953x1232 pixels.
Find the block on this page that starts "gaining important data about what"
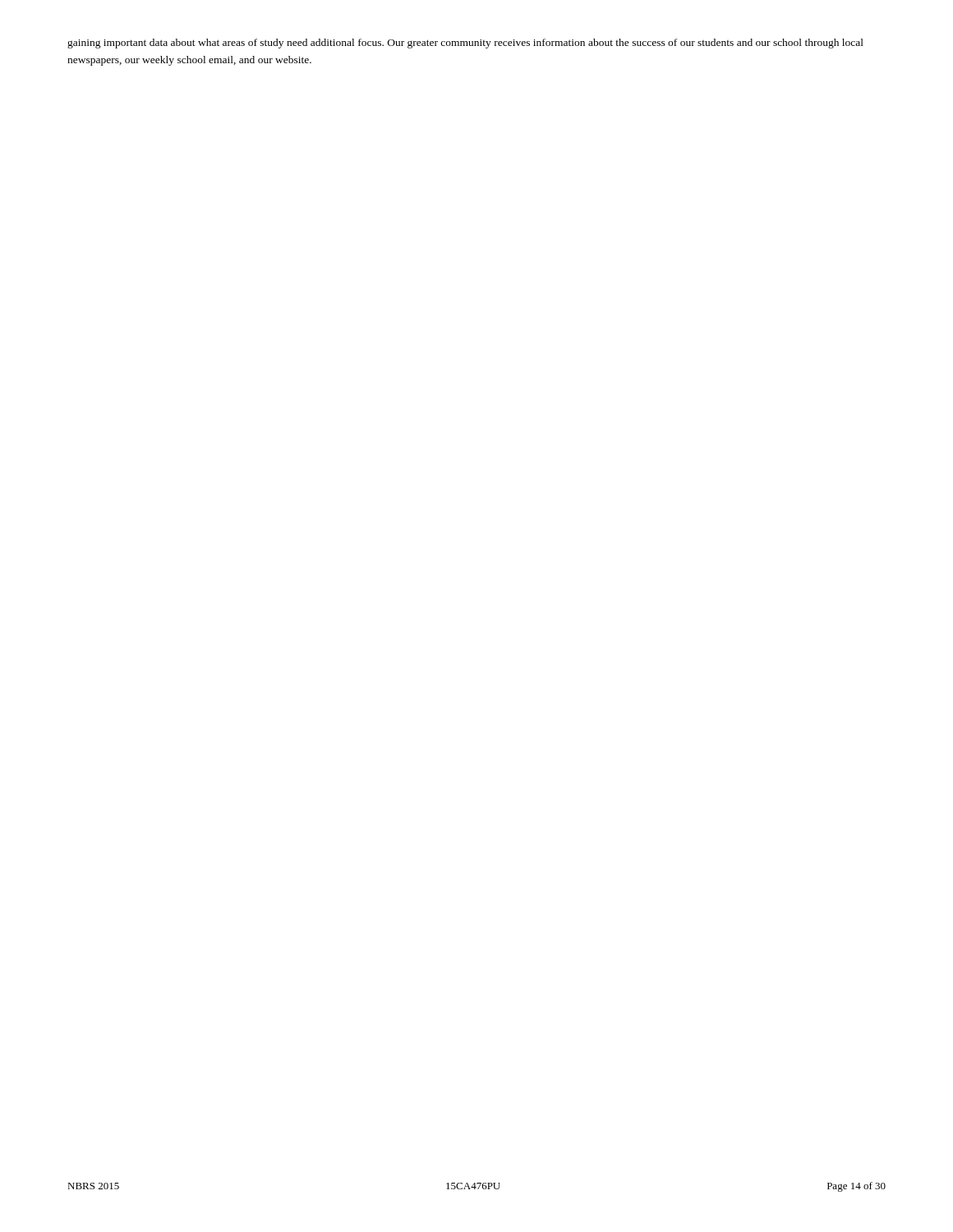[465, 51]
